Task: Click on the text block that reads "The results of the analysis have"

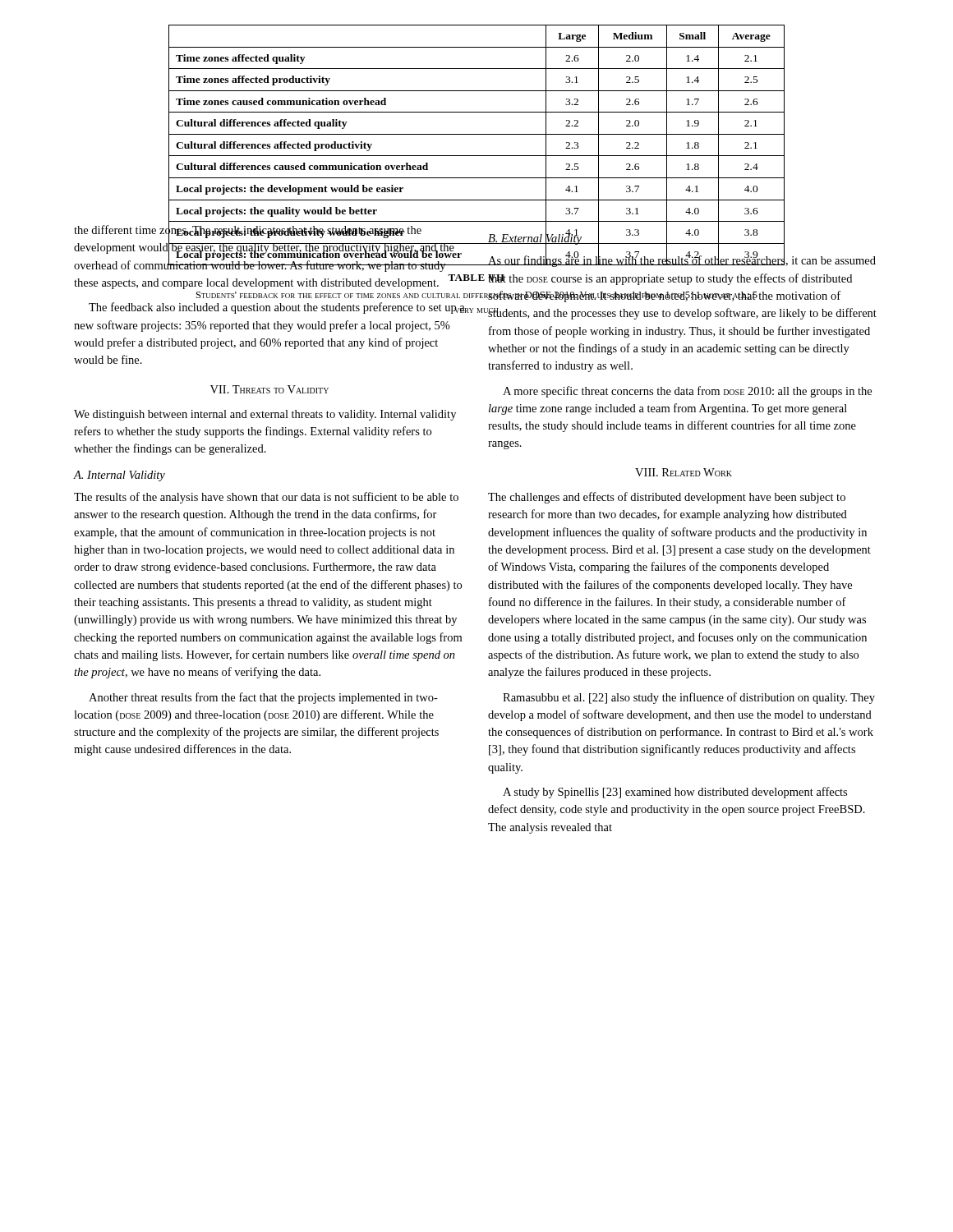Action: coord(268,584)
